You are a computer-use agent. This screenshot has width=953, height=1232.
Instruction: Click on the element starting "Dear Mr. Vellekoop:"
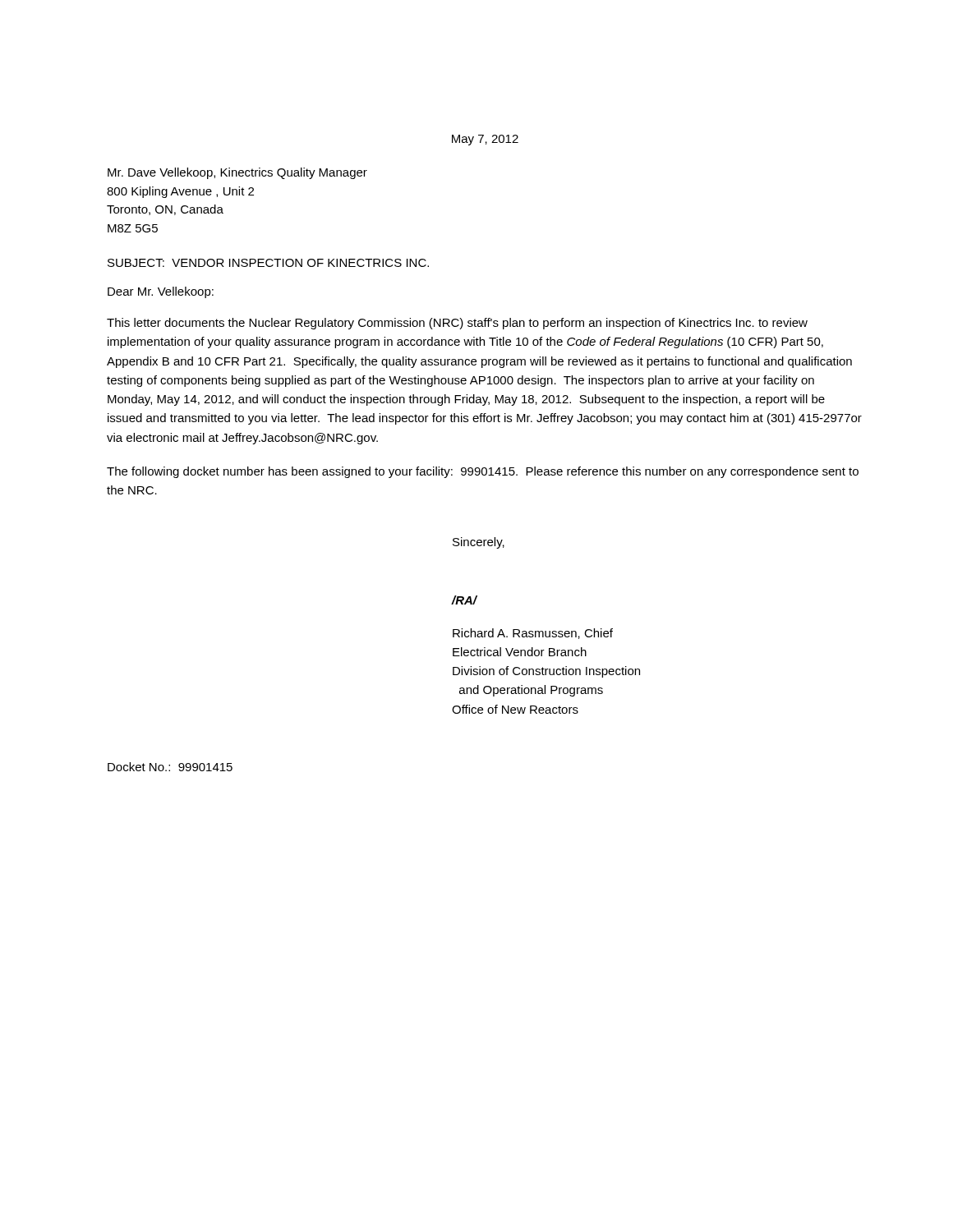click(x=161, y=291)
